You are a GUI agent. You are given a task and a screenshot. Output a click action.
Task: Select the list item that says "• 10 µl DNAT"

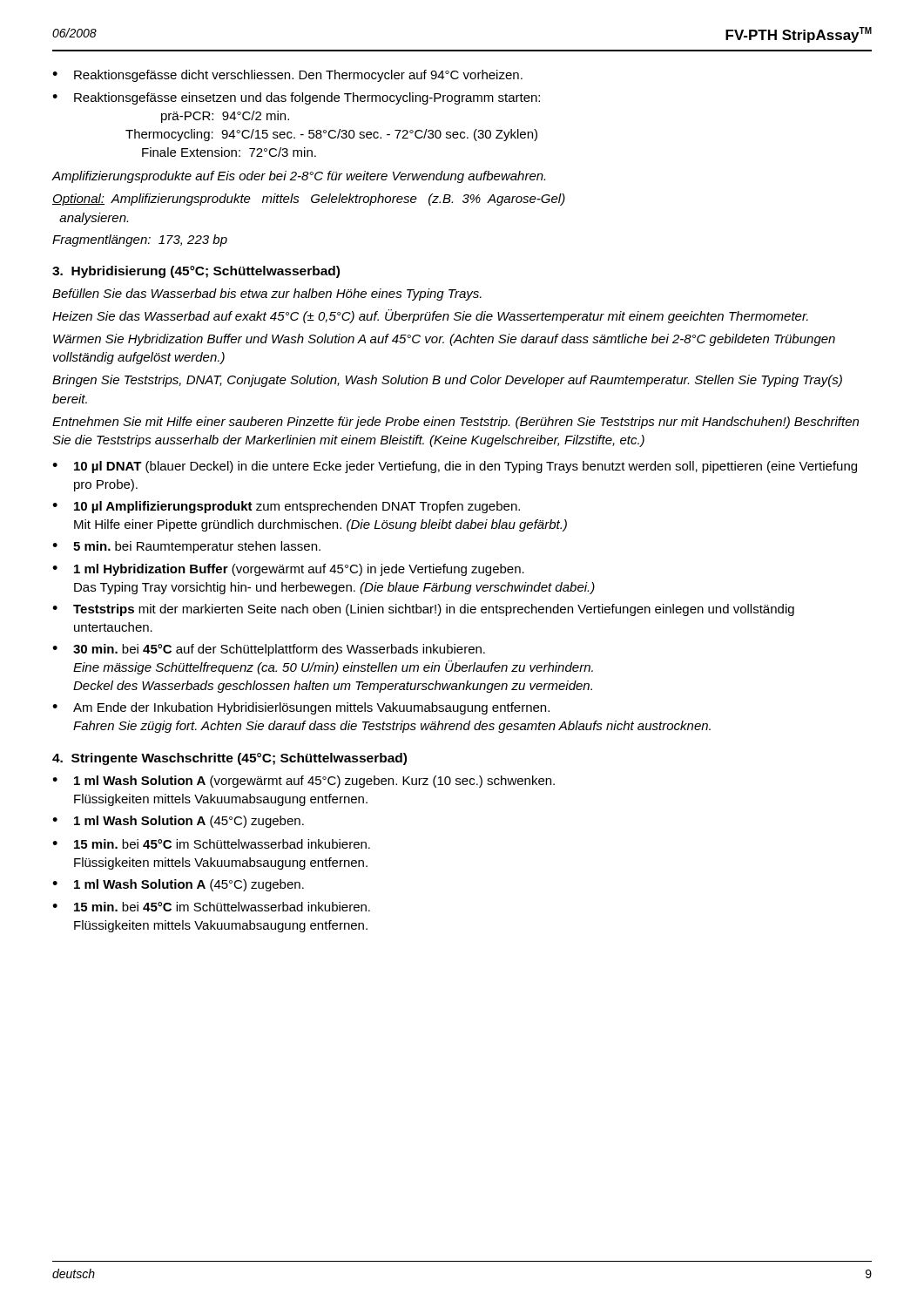tap(462, 475)
